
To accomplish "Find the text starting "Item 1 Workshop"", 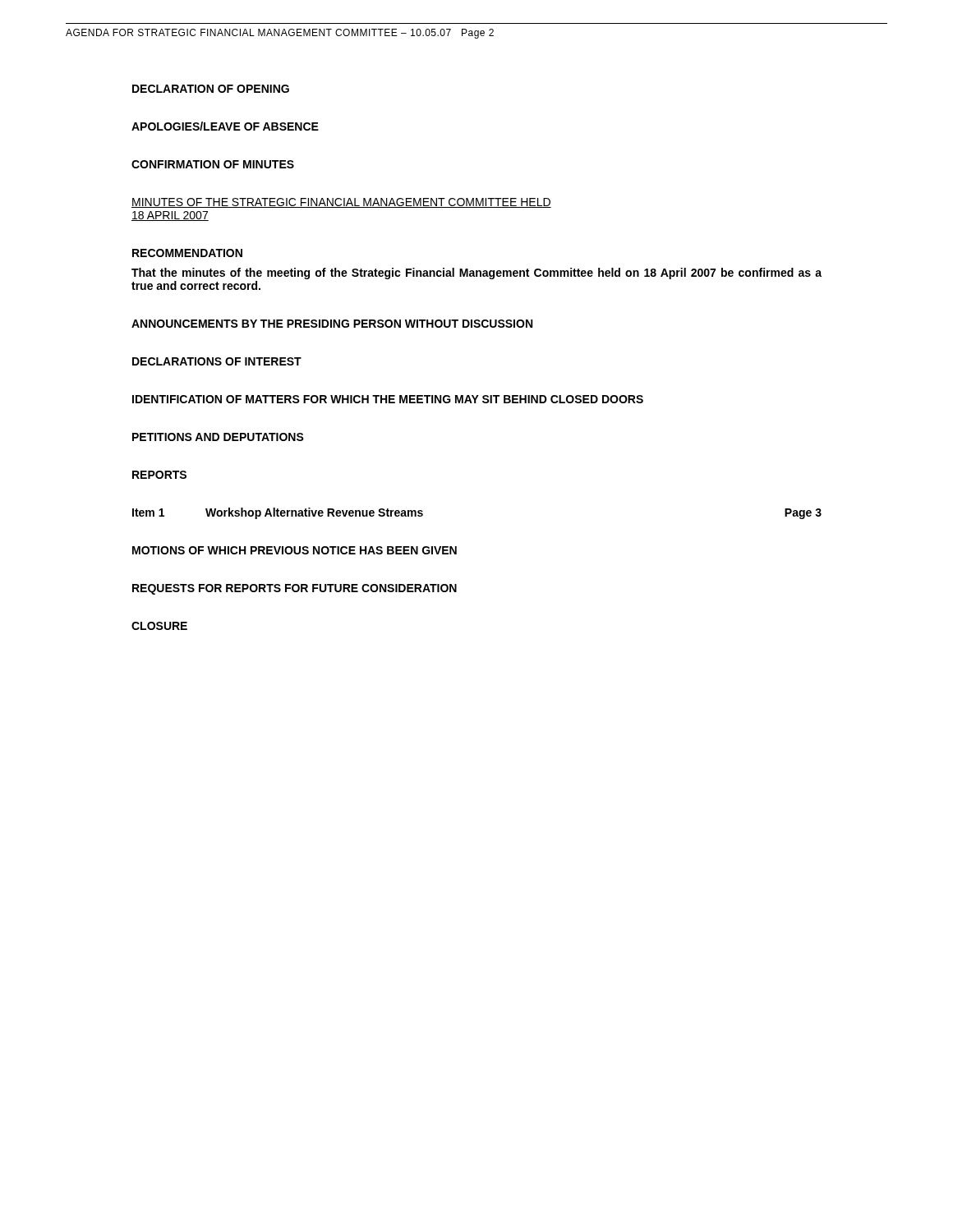I will point(150,513).
